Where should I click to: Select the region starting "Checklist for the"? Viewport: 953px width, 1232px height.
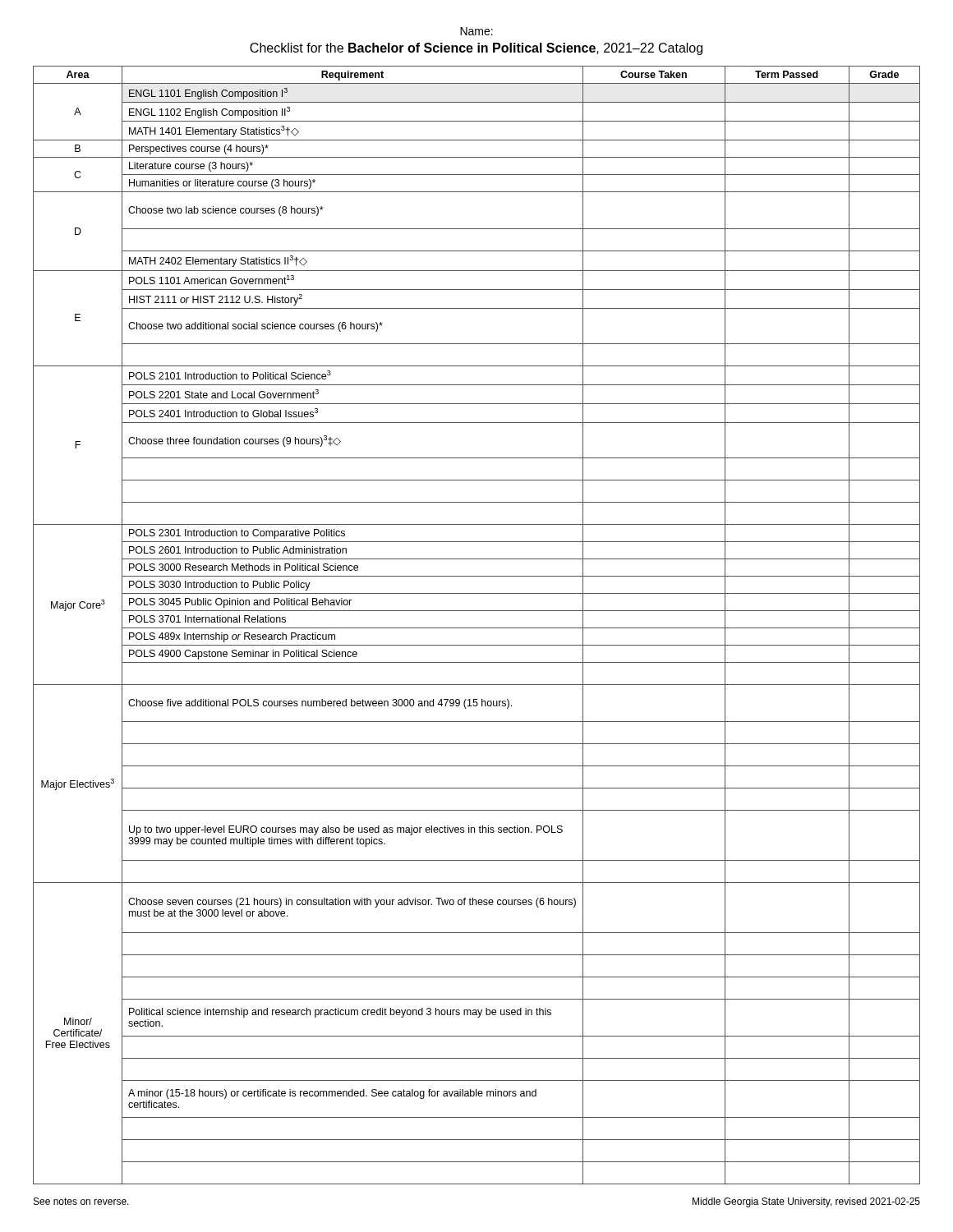476,48
